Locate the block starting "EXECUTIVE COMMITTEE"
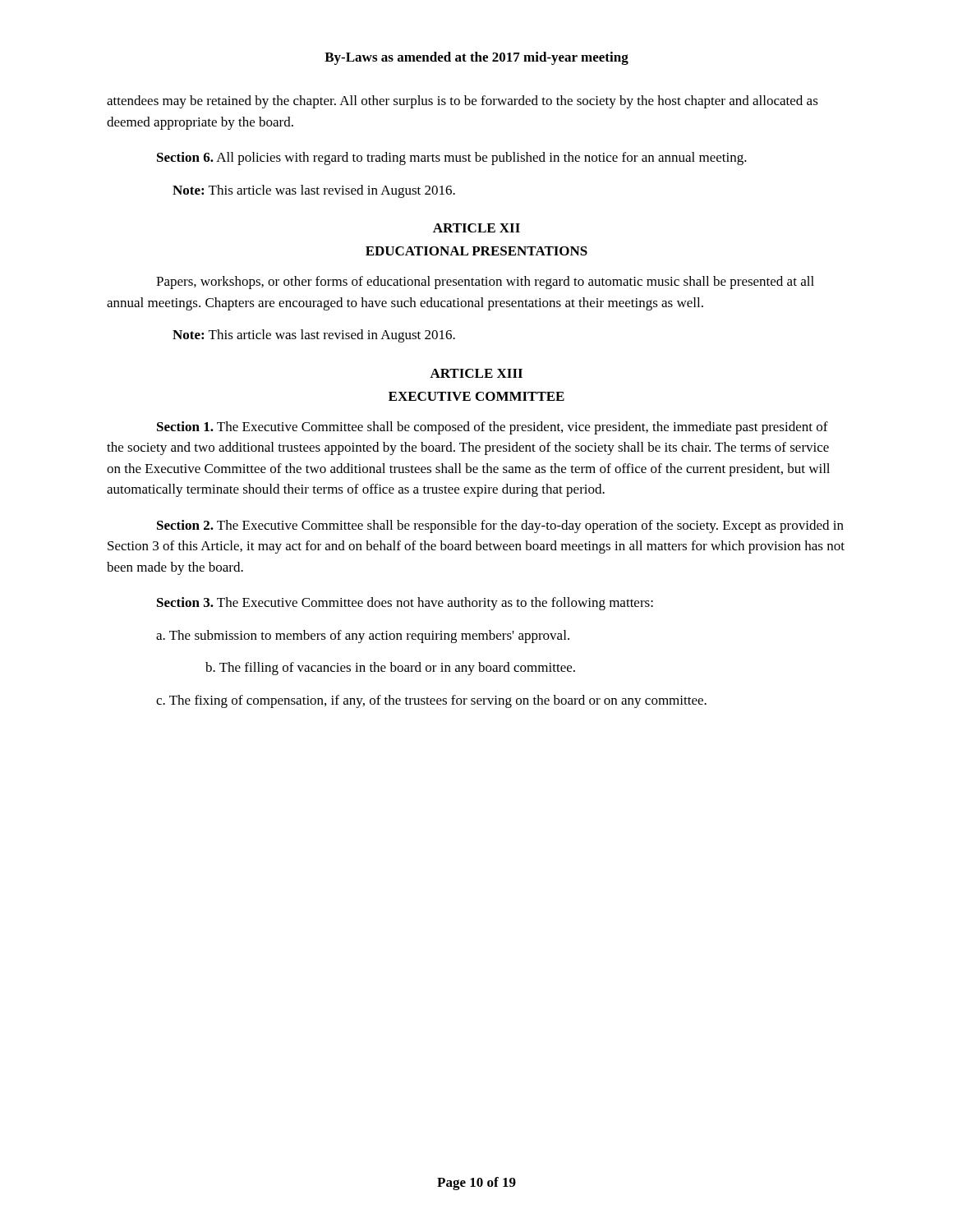 [476, 396]
